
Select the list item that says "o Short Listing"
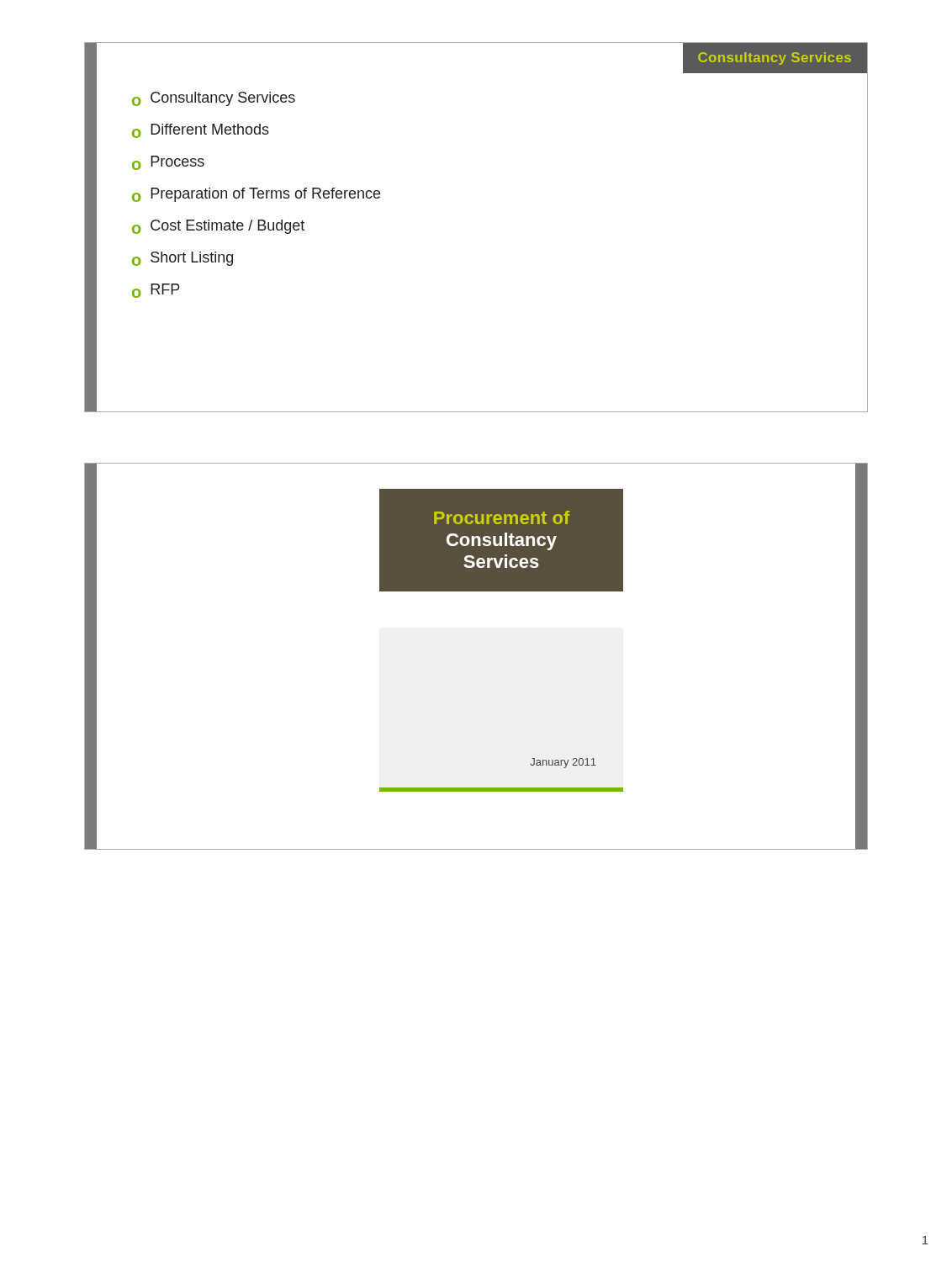pyautogui.click(x=183, y=260)
